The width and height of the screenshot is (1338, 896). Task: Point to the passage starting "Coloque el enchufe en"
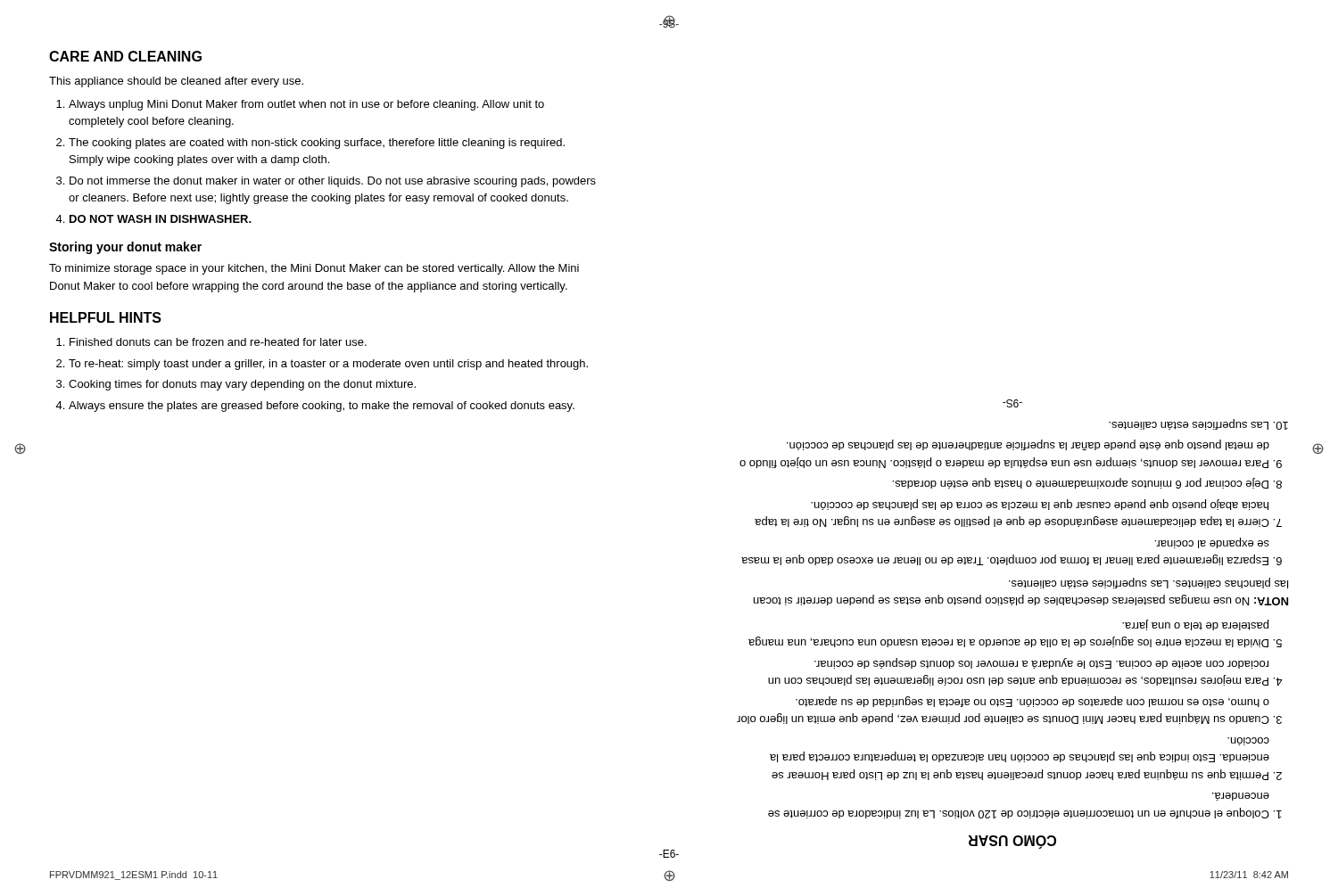click(x=1019, y=805)
